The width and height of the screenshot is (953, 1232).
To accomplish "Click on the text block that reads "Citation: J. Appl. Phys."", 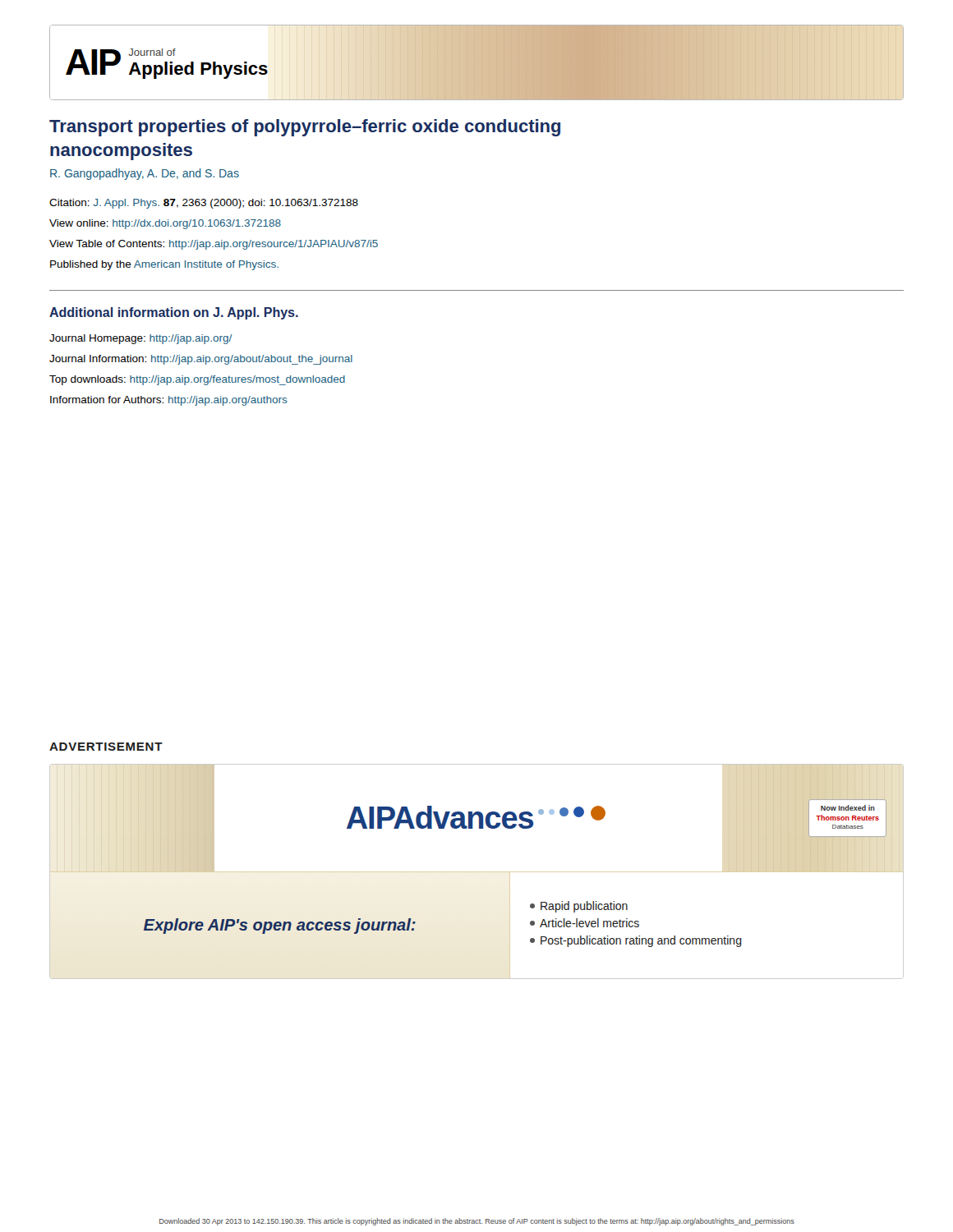I will tap(214, 233).
